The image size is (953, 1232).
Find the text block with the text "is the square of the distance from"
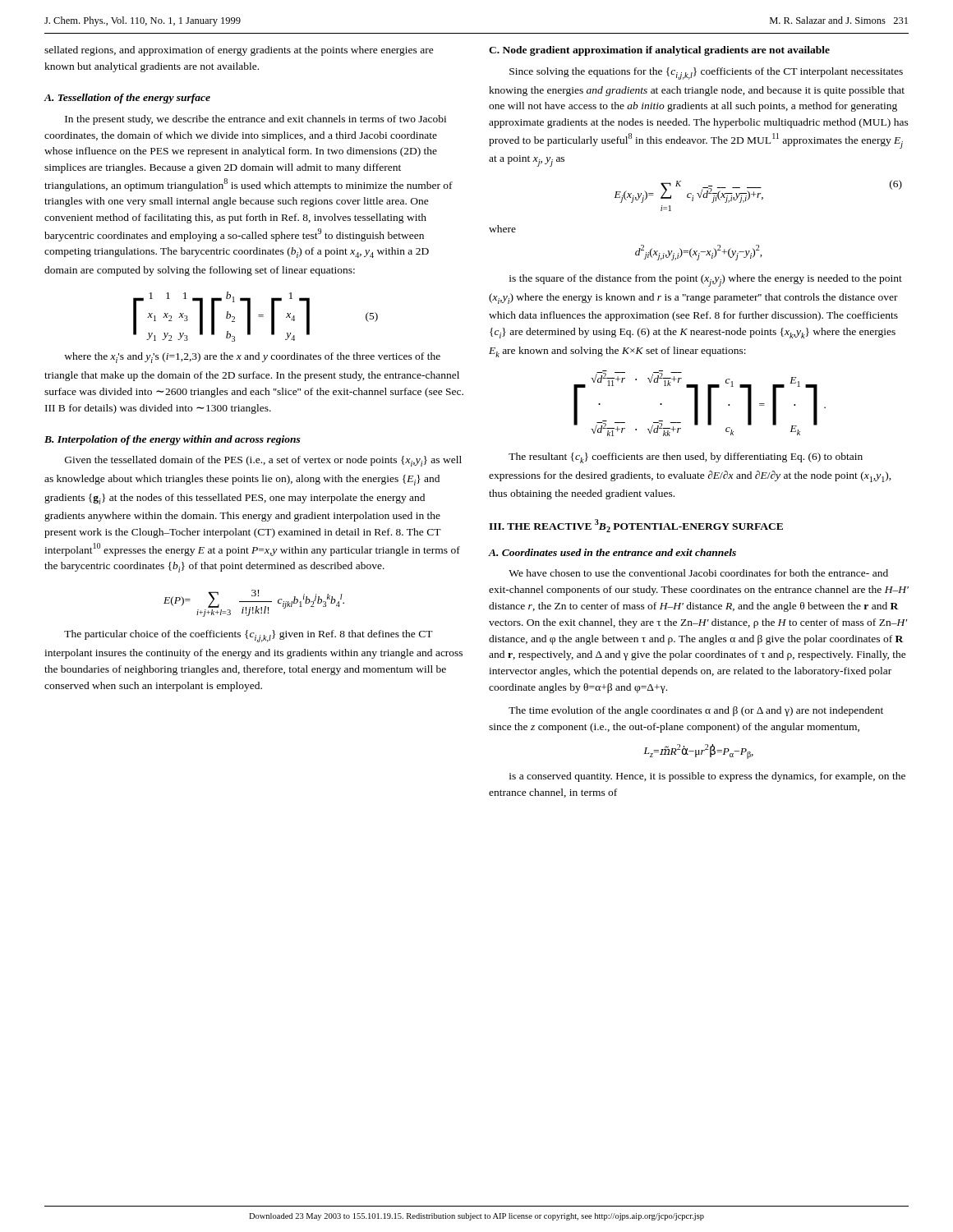[x=699, y=316]
